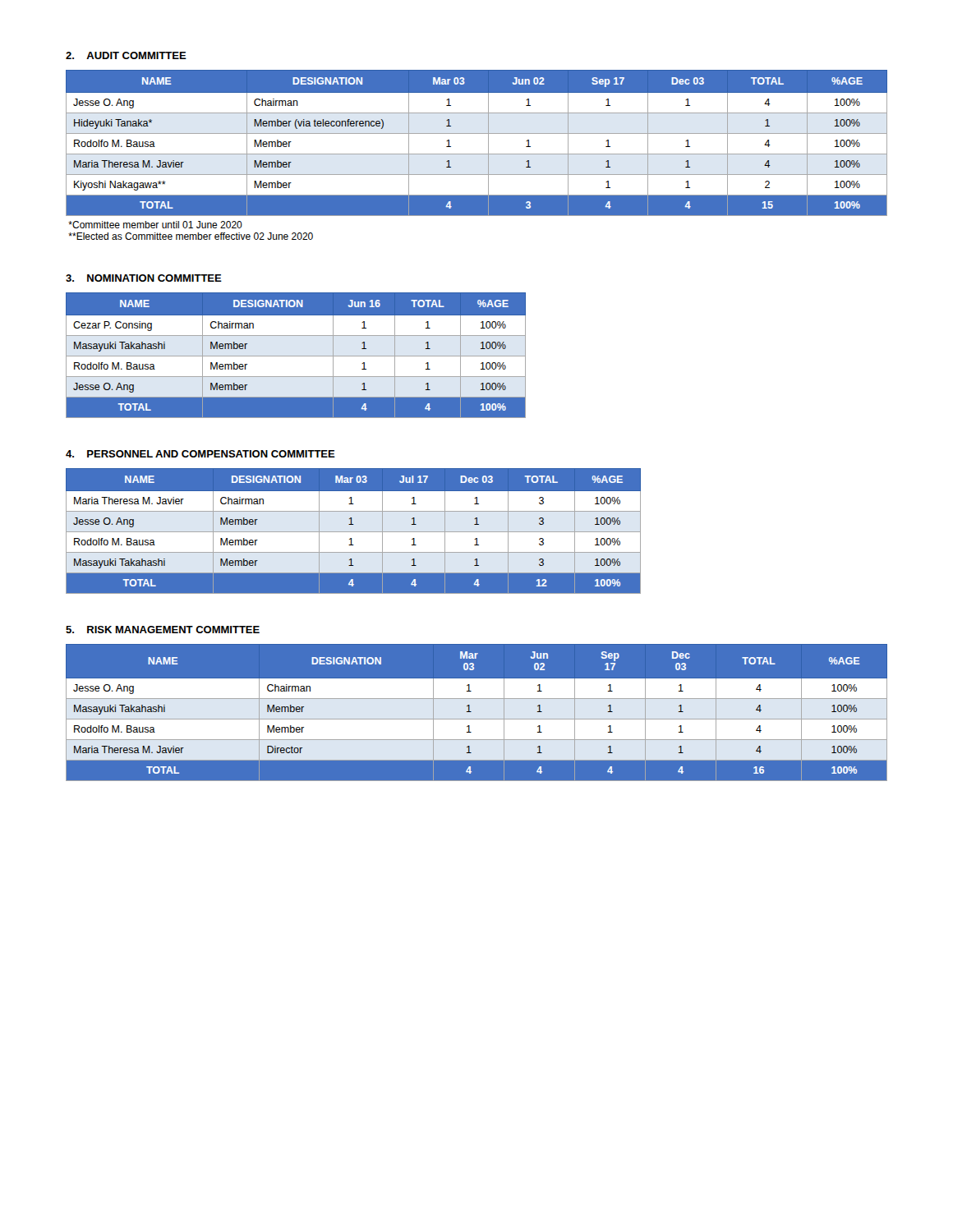Click on the section header that says "5. RISK MANAGEMENT COMMITTEE"
Screen dimensions: 1232x953
[163, 630]
